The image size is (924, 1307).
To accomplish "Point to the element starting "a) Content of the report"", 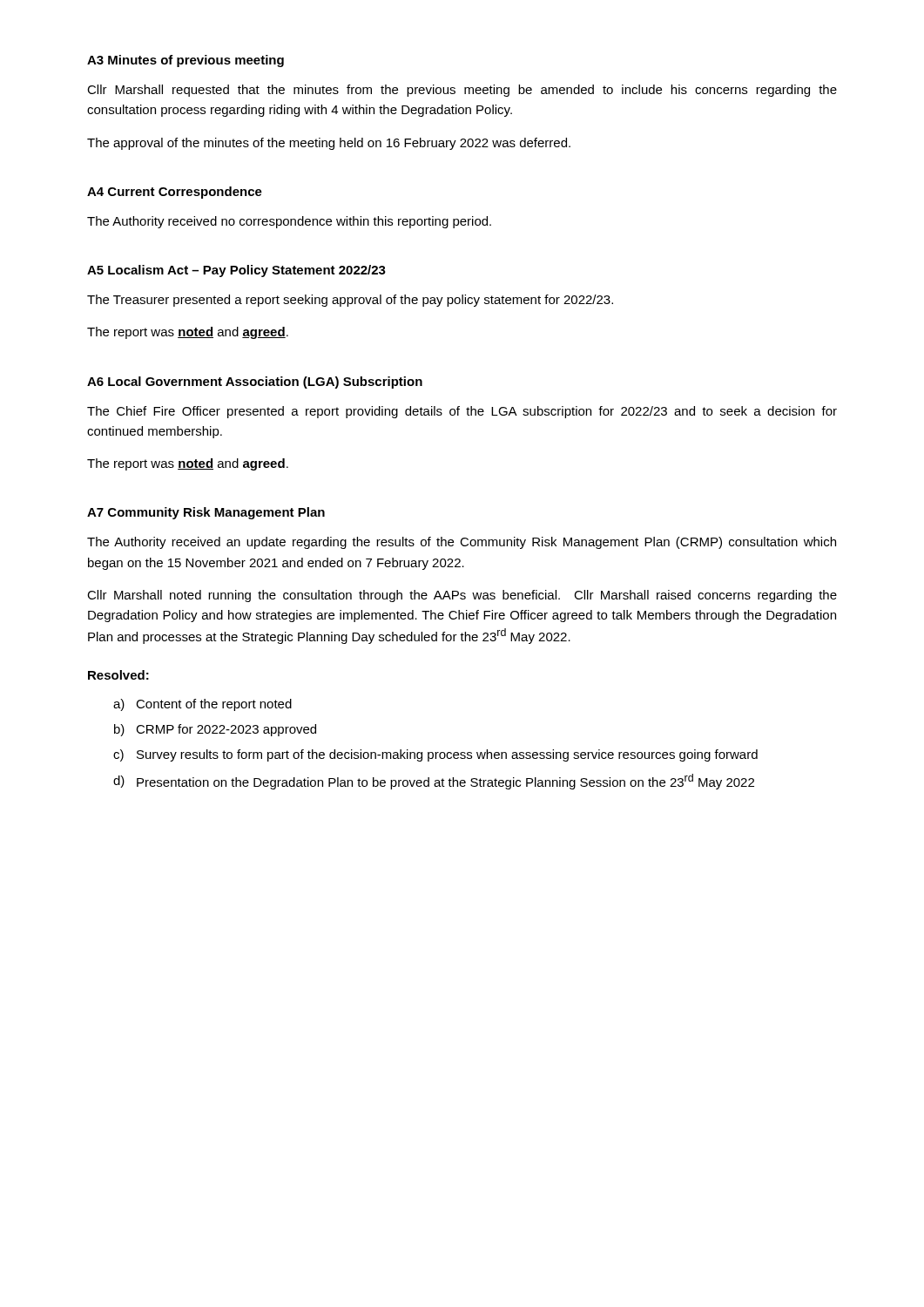I will 203,703.
